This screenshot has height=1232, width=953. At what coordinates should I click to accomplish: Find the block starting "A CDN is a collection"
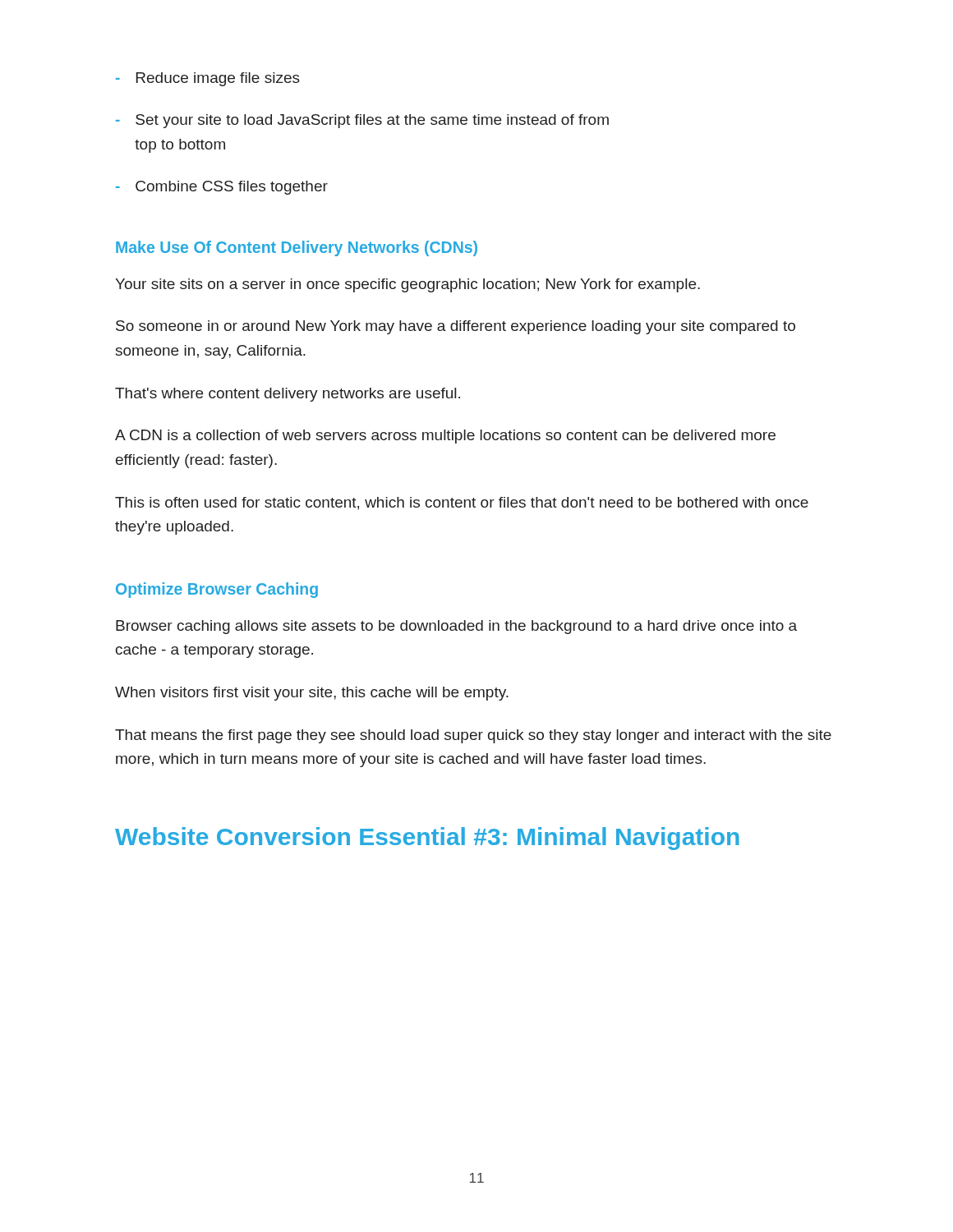coord(446,447)
